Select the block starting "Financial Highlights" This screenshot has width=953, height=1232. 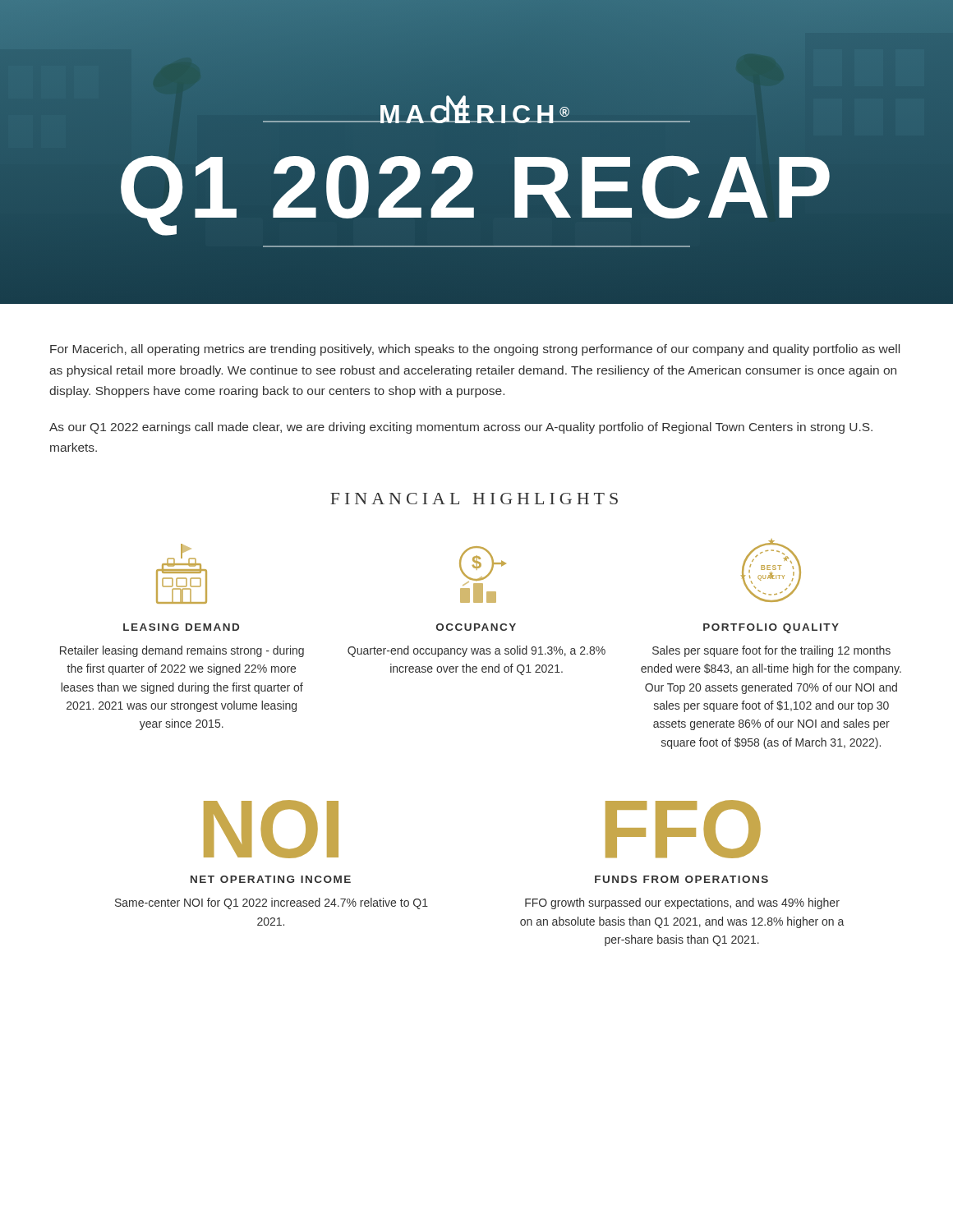(x=476, y=498)
